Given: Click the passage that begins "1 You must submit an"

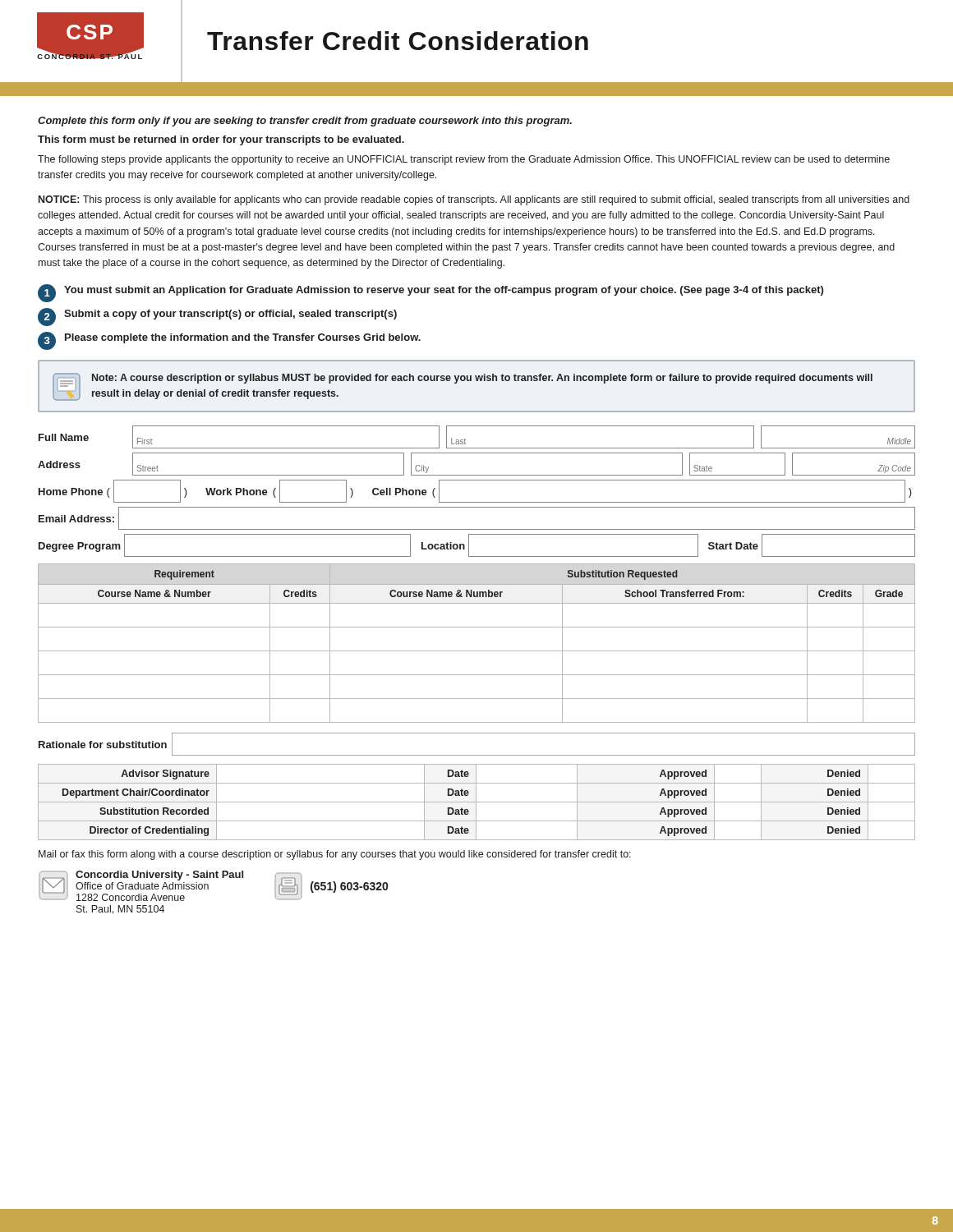Looking at the screenshot, I should point(431,293).
